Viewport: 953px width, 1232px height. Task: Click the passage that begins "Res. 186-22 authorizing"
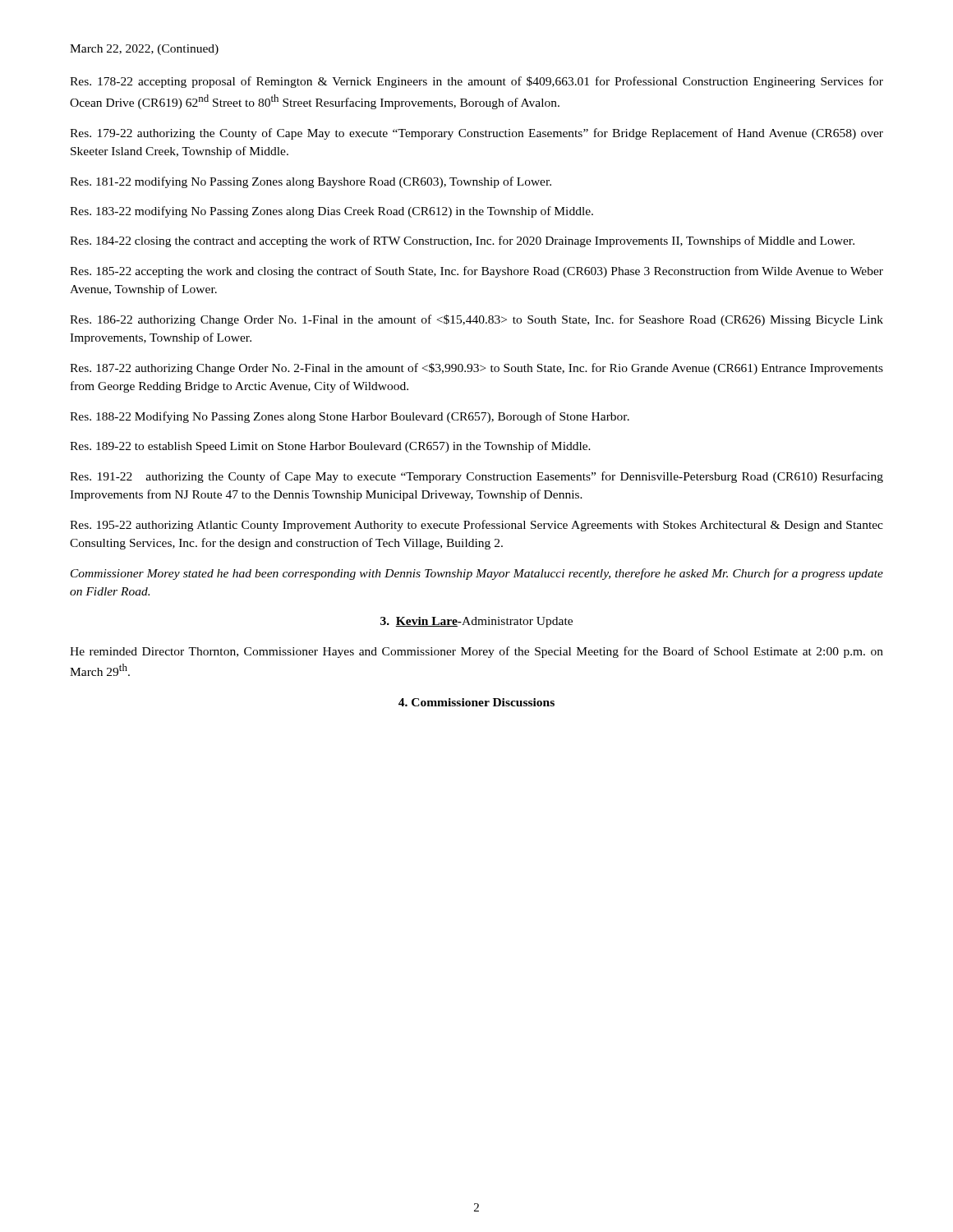[x=476, y=328]
